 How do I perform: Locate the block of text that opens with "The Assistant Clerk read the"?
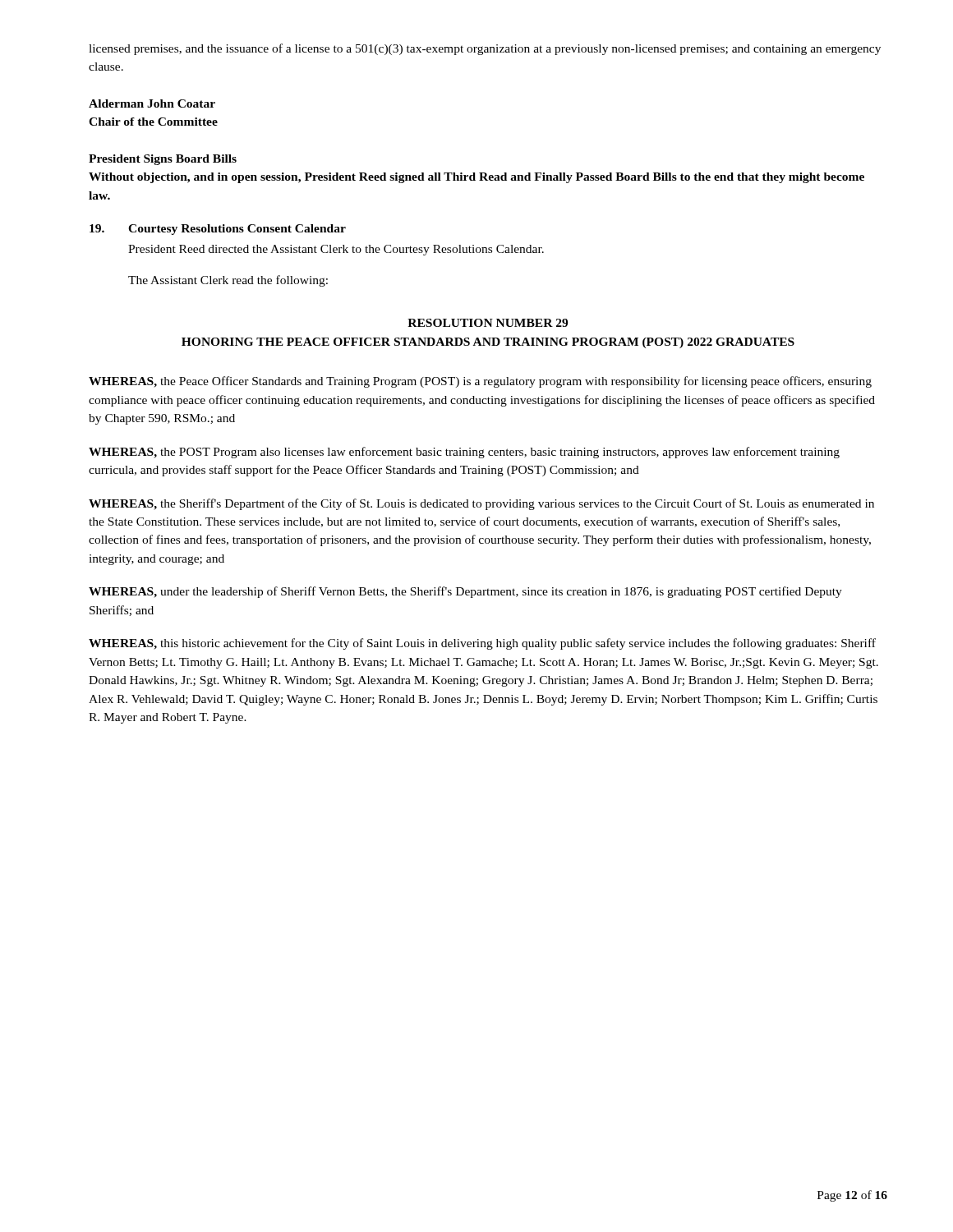228,280
